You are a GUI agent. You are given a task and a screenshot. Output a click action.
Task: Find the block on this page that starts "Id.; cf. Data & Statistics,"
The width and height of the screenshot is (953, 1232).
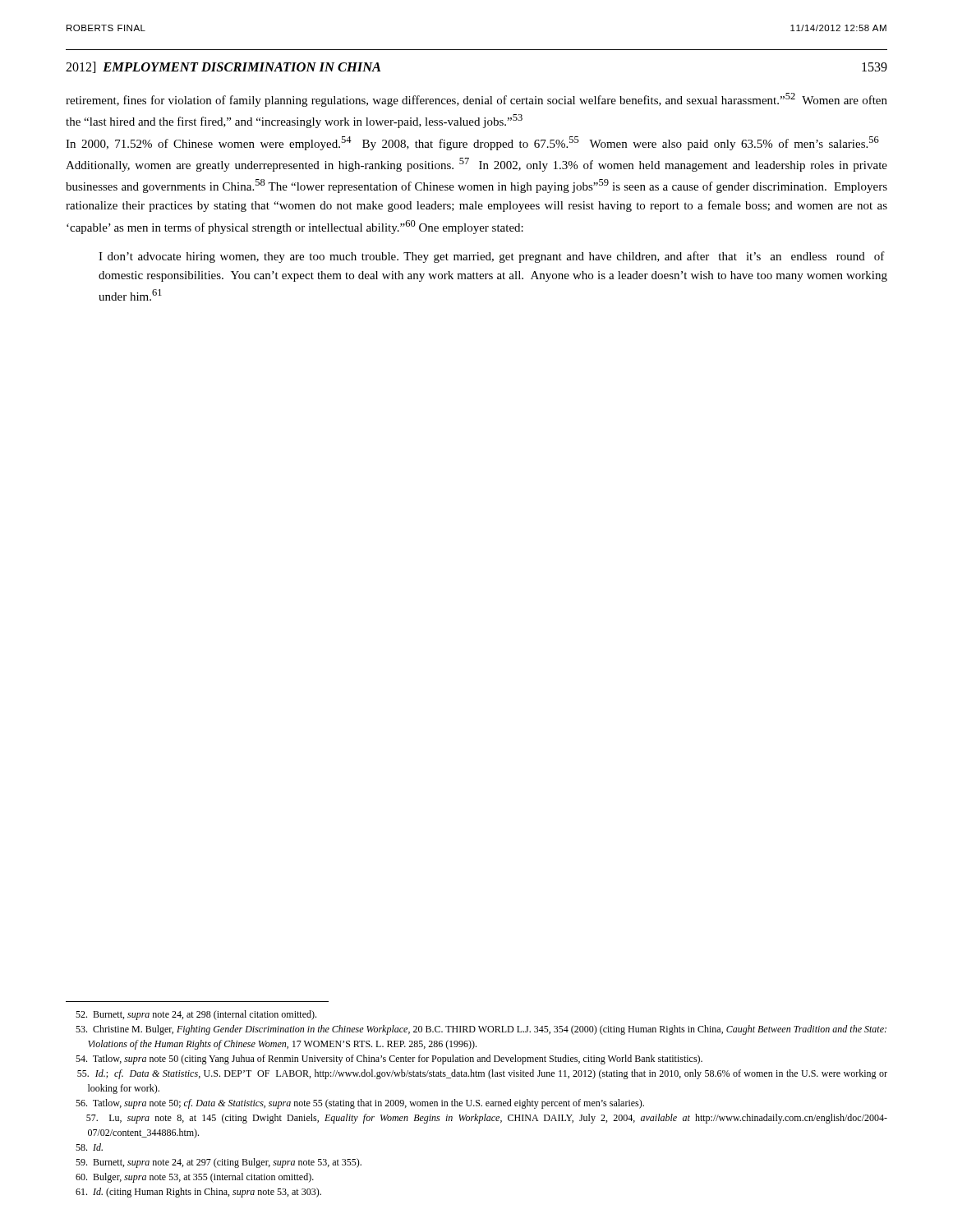pos(476,1081)
